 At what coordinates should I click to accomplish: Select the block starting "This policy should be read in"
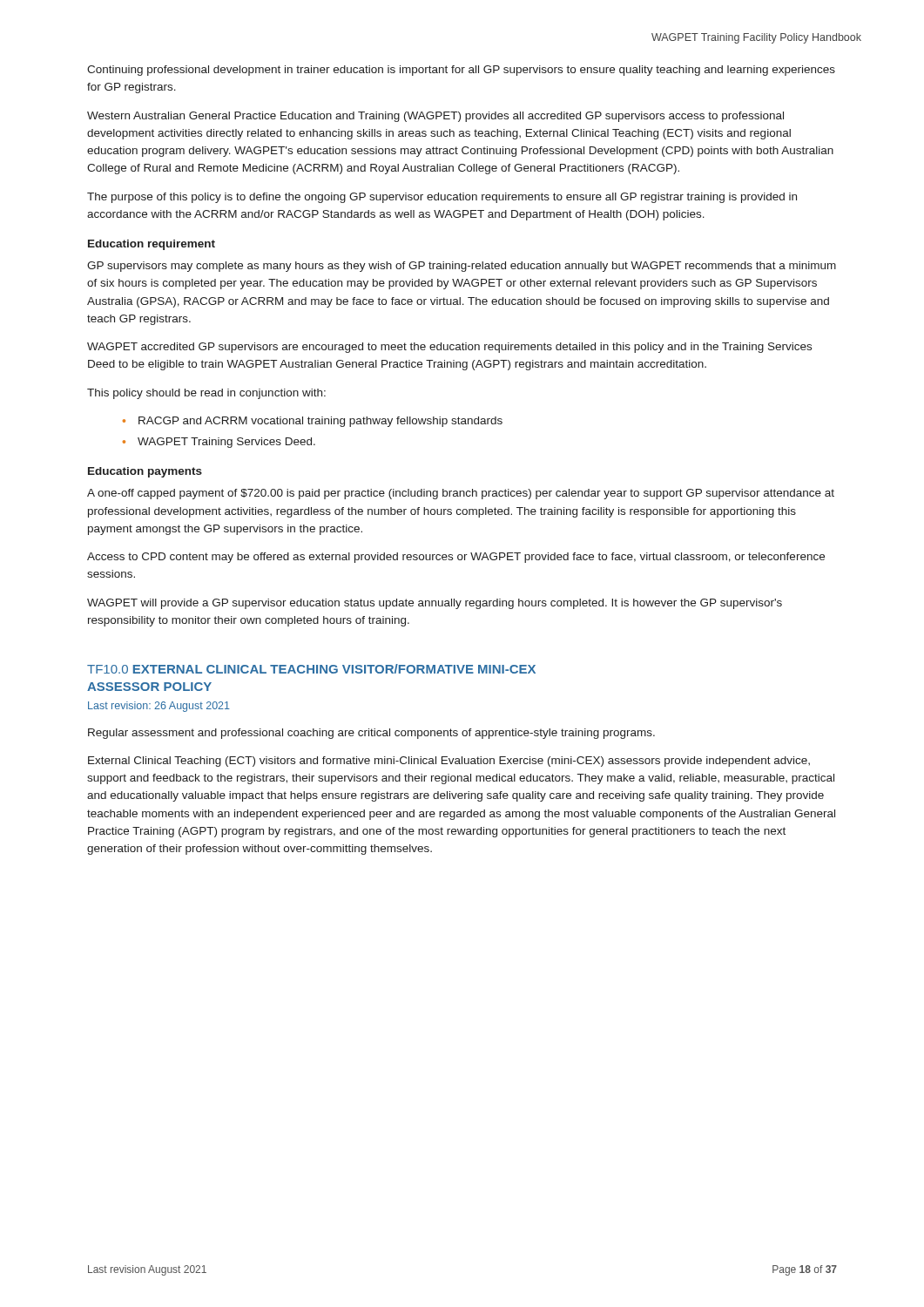[x=206, y=394]
